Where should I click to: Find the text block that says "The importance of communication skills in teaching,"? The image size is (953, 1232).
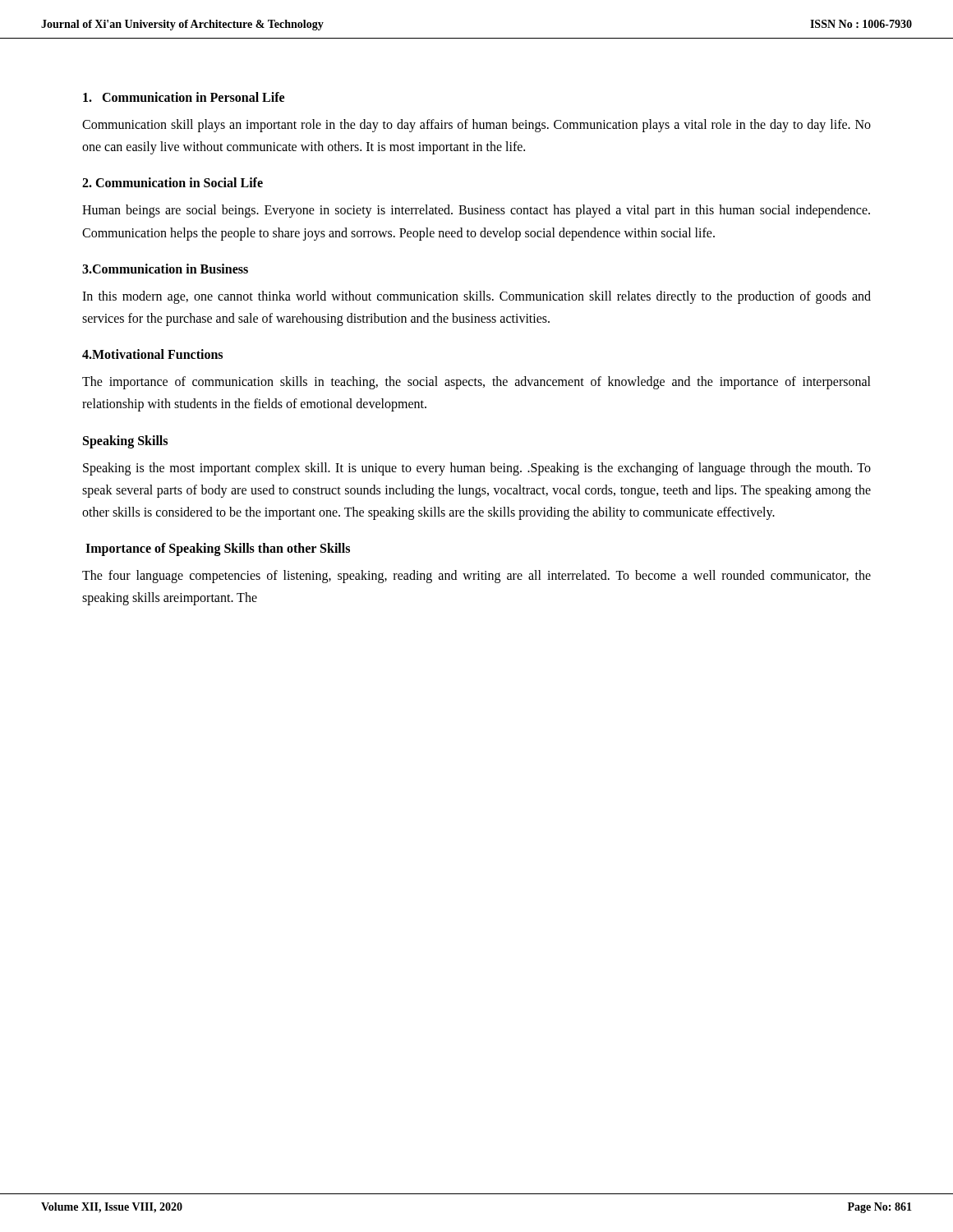coord(476,393)
